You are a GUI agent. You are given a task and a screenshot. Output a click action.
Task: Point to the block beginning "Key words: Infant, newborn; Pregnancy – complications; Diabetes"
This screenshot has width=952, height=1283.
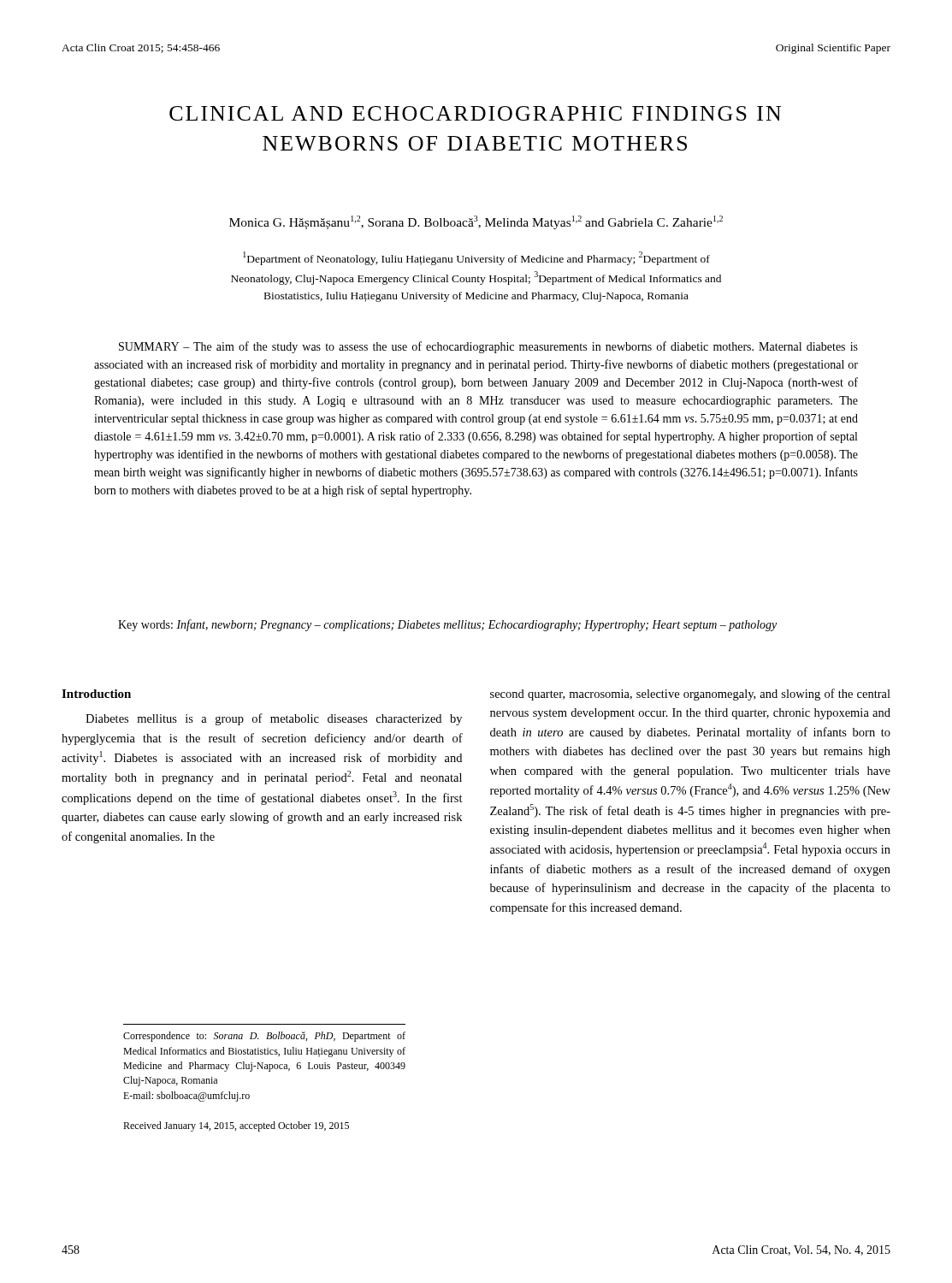[x=476, y=625]
